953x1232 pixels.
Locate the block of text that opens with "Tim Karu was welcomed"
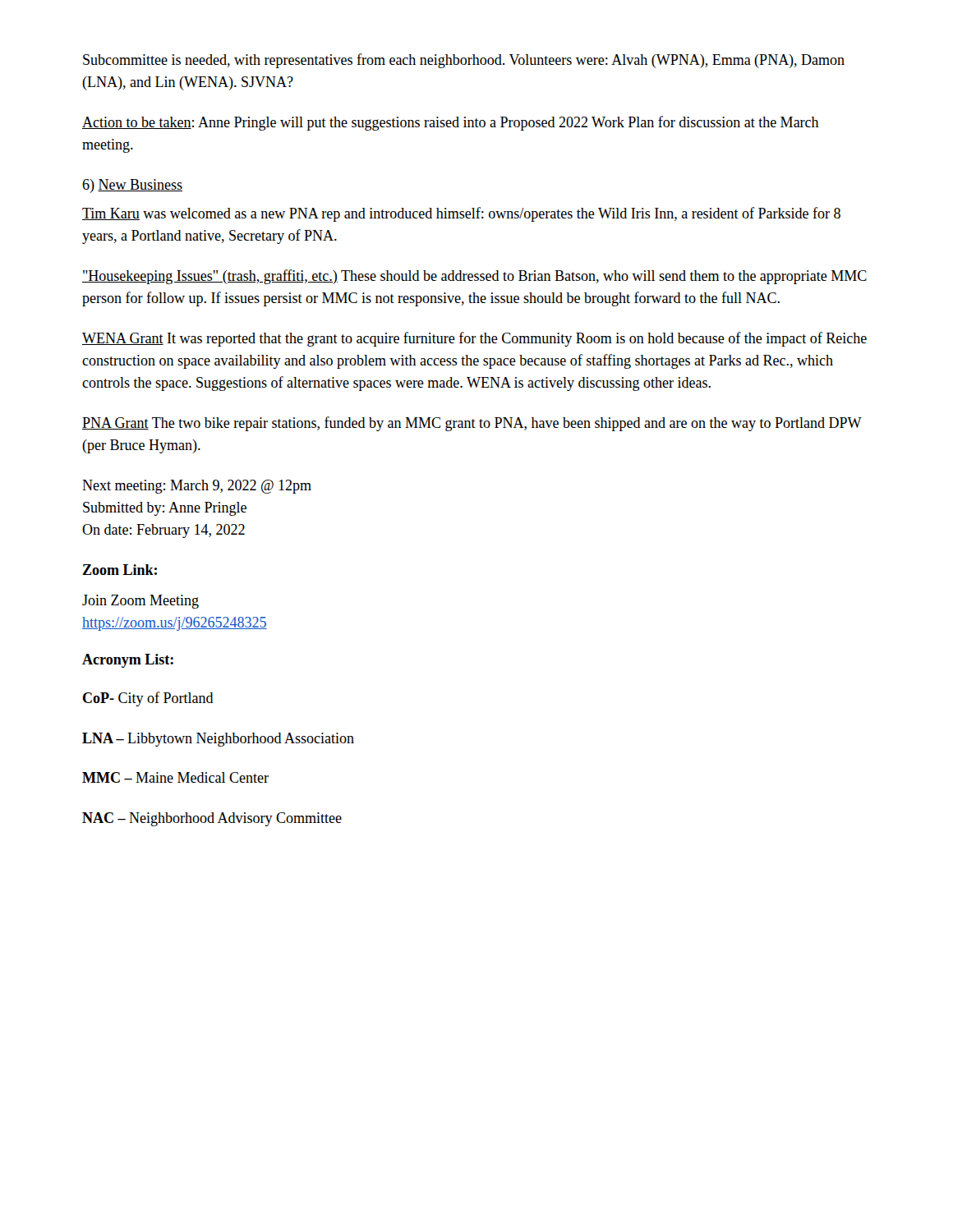click(x=476, y=225)
